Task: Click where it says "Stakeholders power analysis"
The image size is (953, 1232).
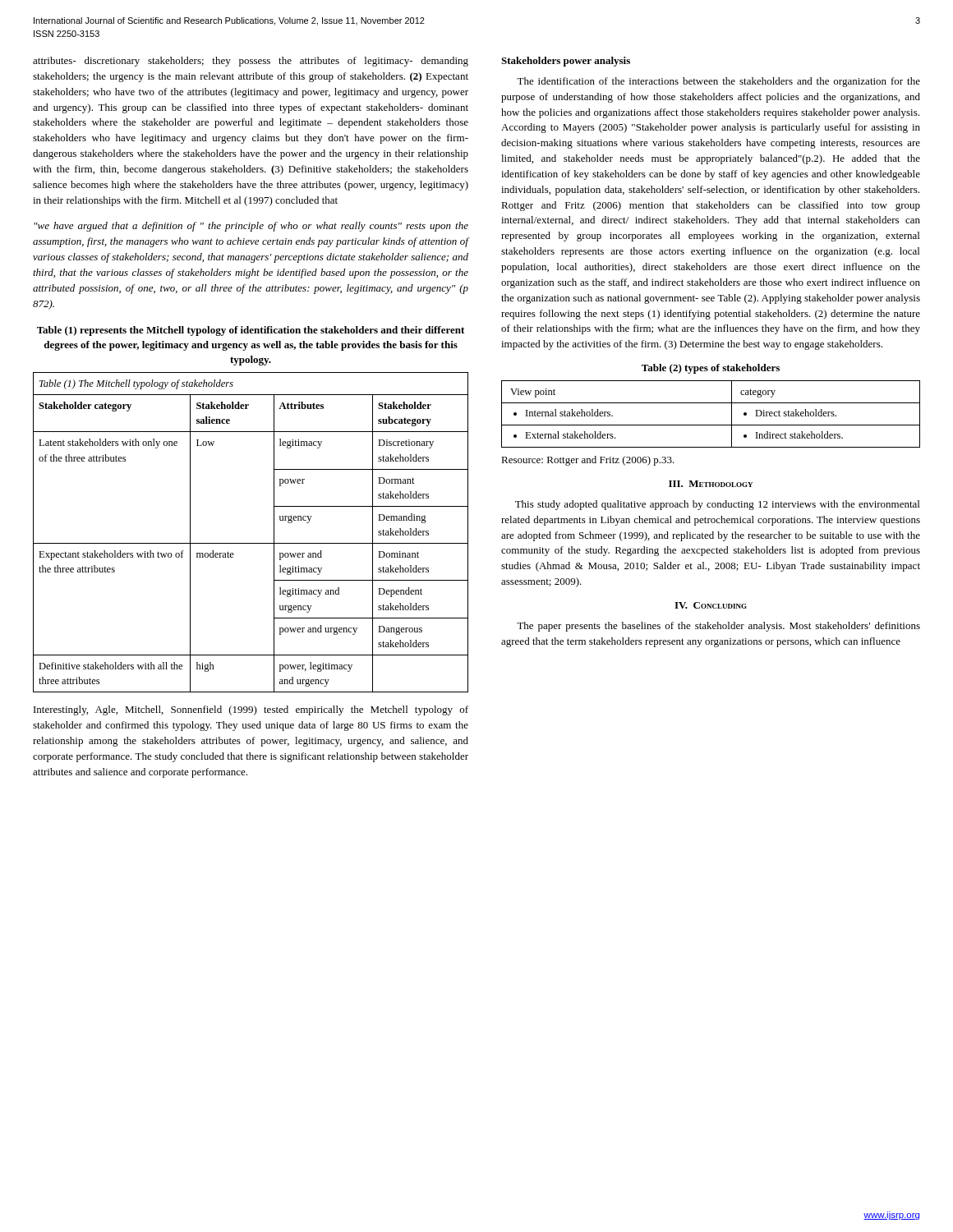Action: pyautogui.click(x=566, y=60)
